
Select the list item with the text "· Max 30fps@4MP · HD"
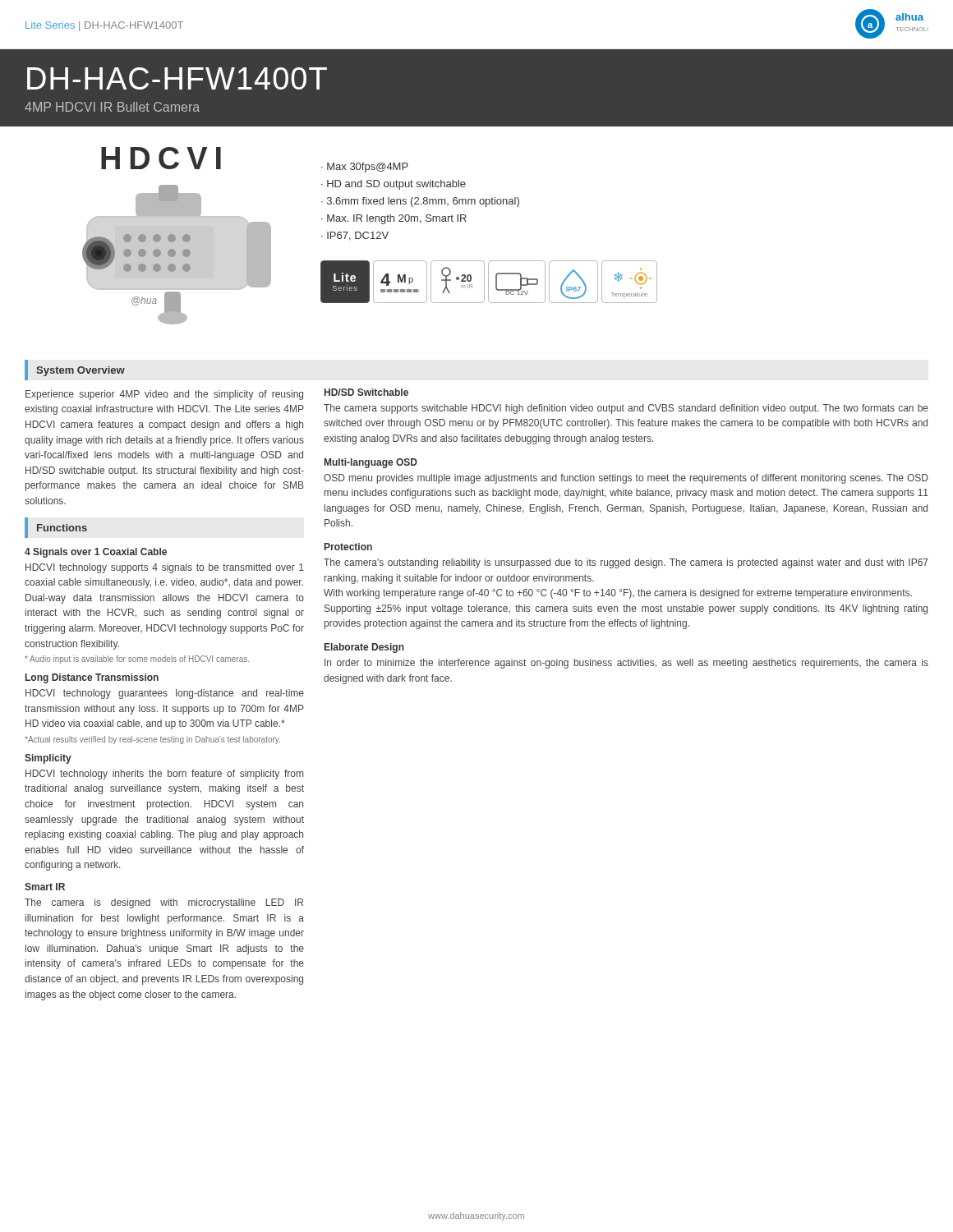[x=365, y=168]
